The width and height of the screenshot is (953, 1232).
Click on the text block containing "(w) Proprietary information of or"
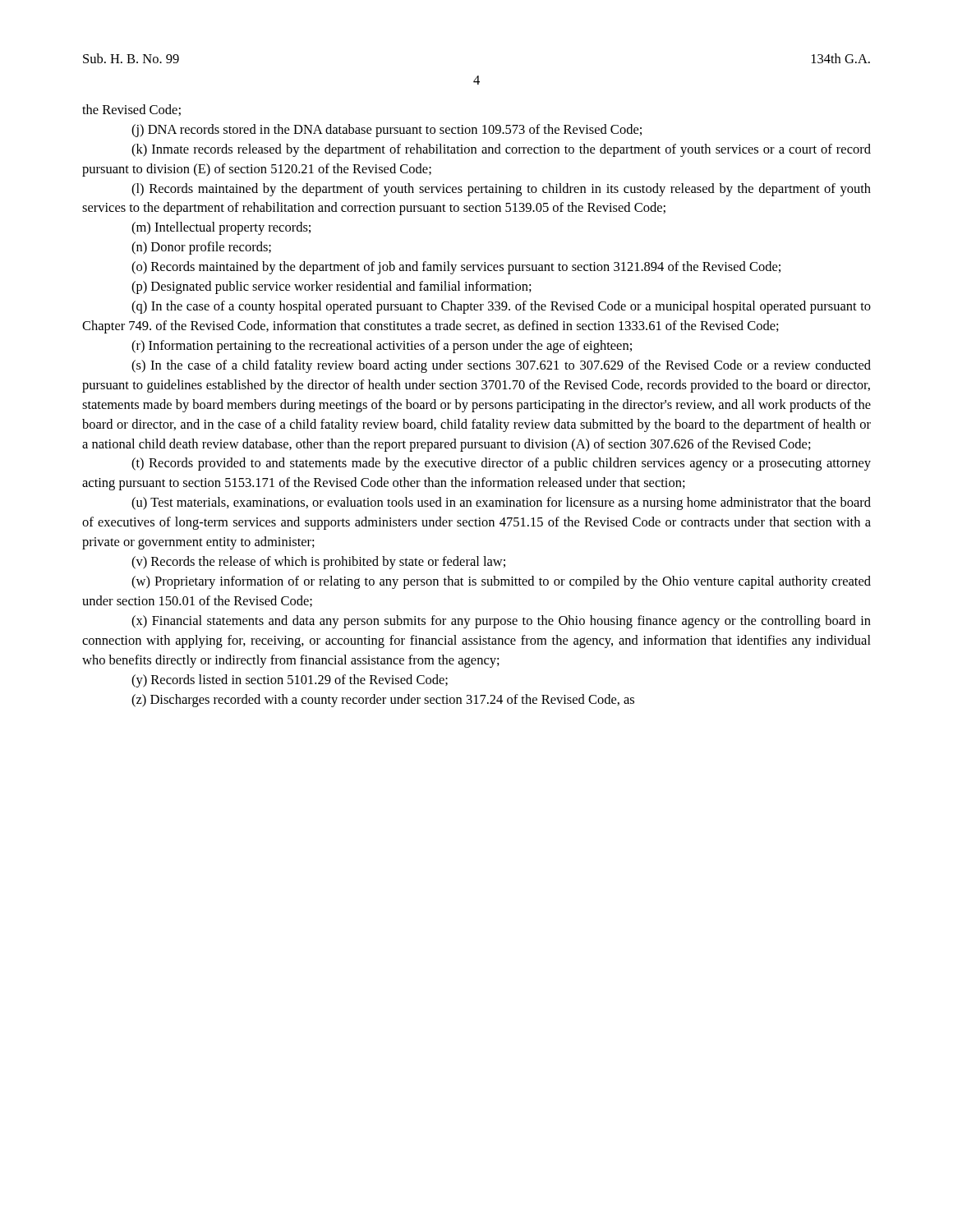click(x=476, y=591)
